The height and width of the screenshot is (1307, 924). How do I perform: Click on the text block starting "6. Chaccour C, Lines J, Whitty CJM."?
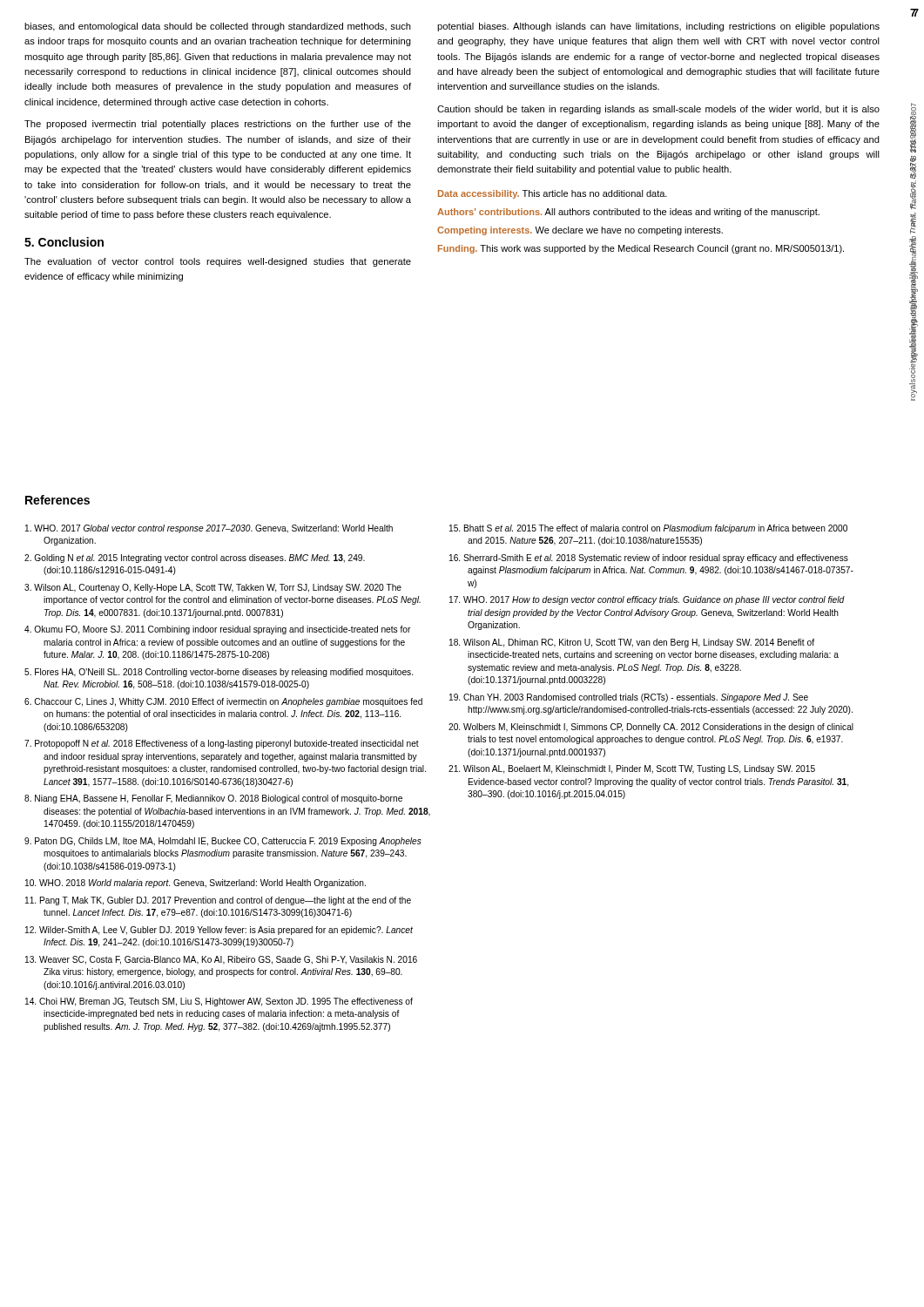[x=224, y=714]
